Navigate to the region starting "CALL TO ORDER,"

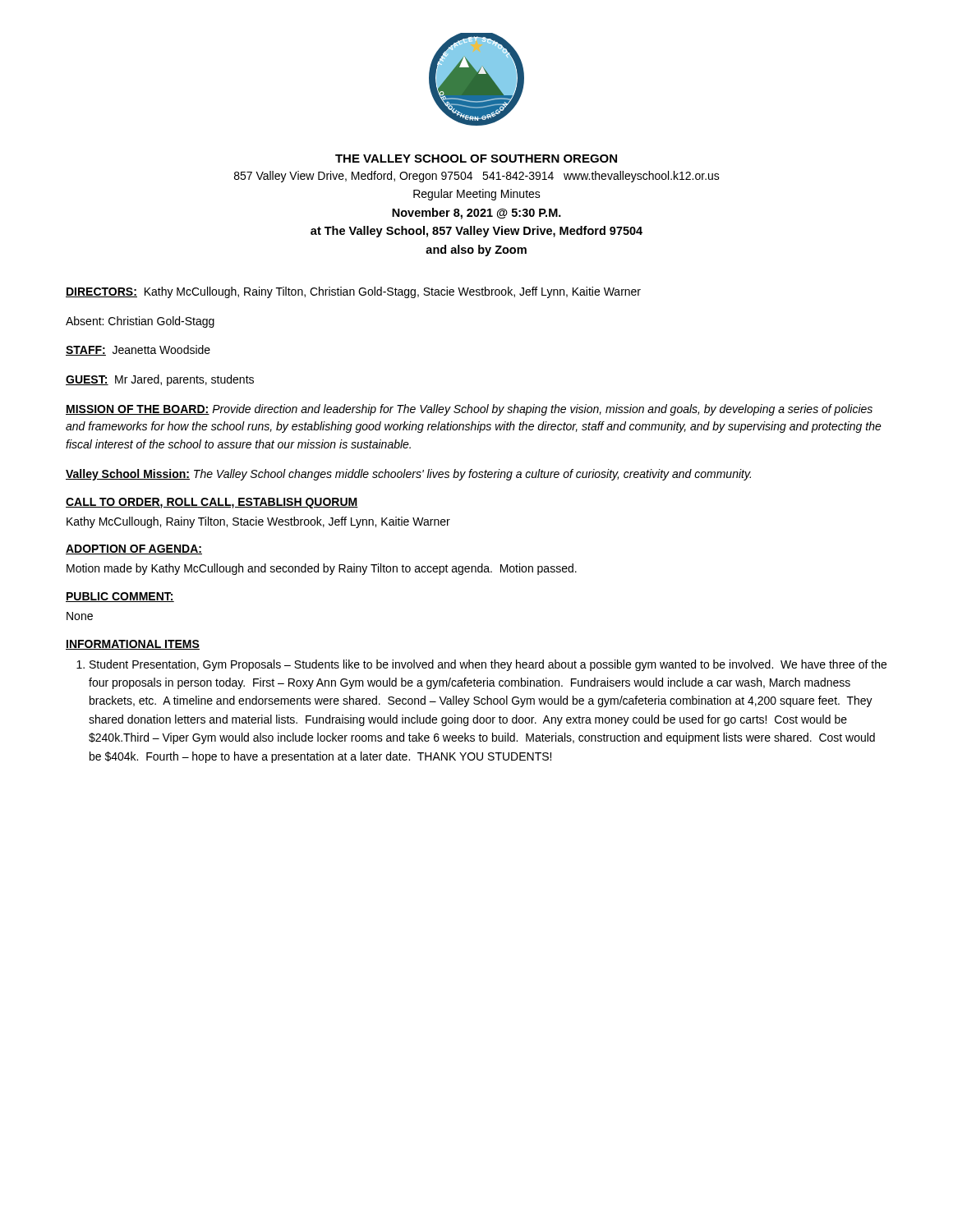click(x=212, y=501)
